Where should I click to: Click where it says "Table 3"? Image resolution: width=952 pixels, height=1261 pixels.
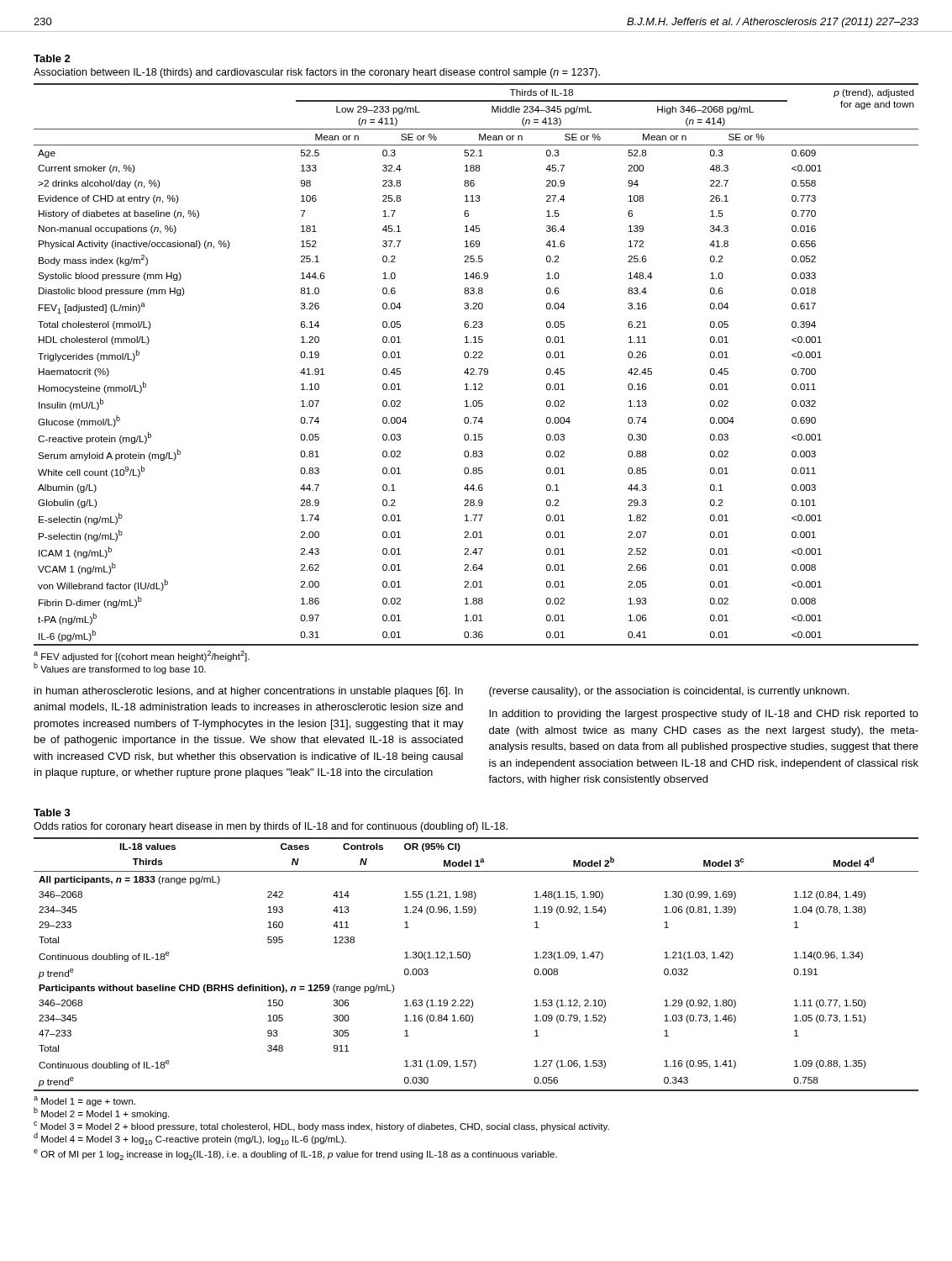point(52,812)
